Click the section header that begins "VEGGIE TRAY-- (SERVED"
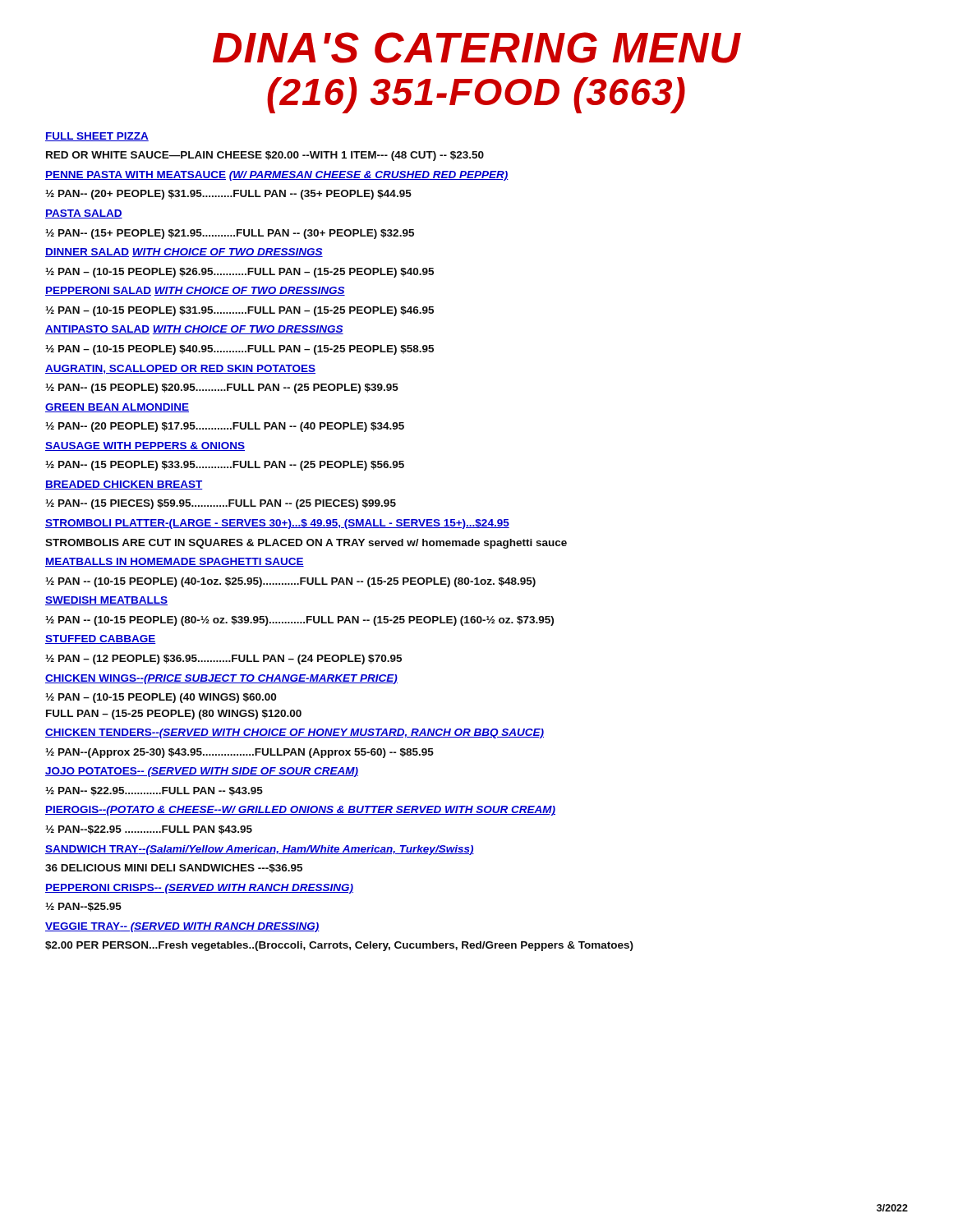 (182, 926)
